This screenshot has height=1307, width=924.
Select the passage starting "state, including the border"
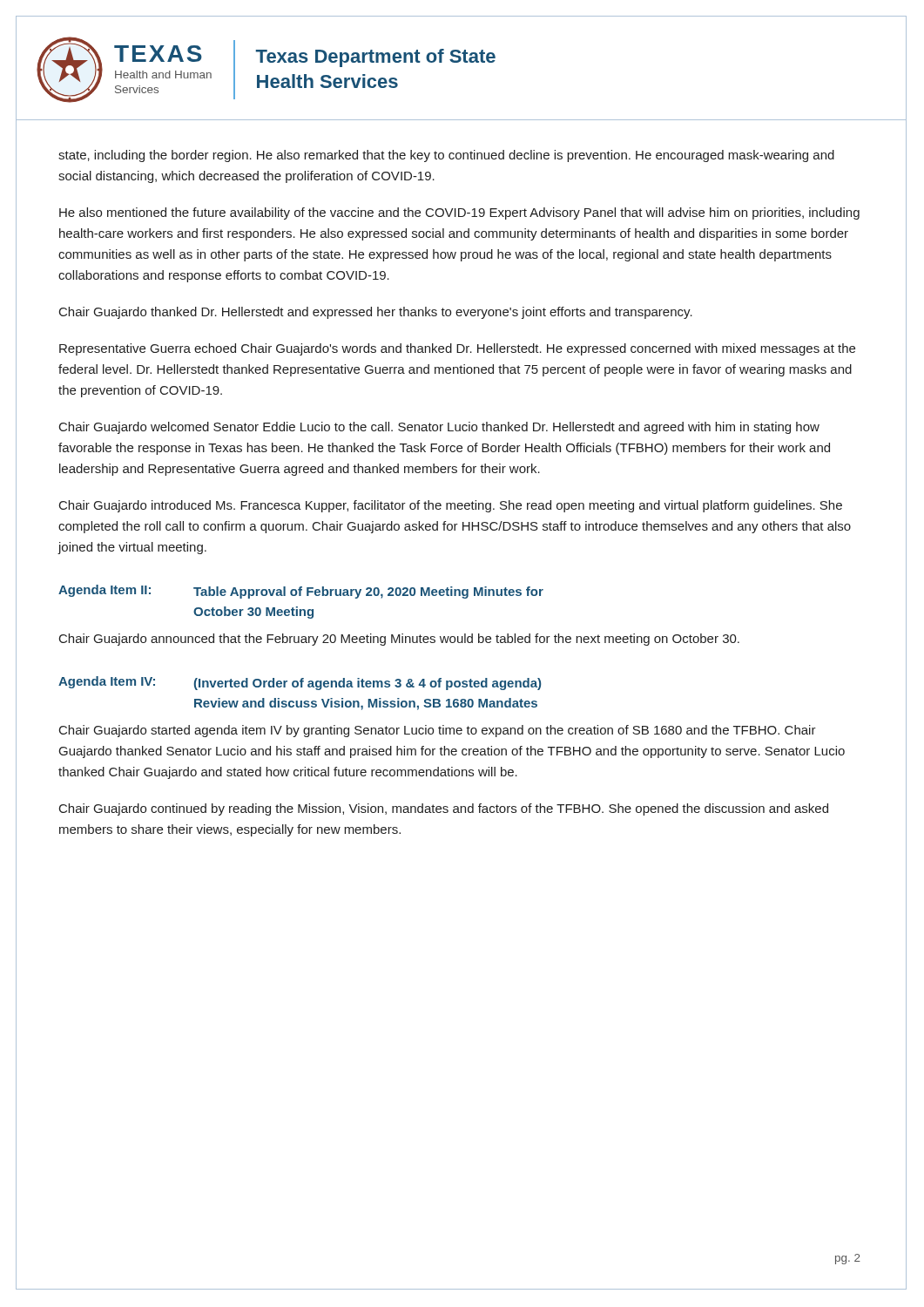[446, 165]
